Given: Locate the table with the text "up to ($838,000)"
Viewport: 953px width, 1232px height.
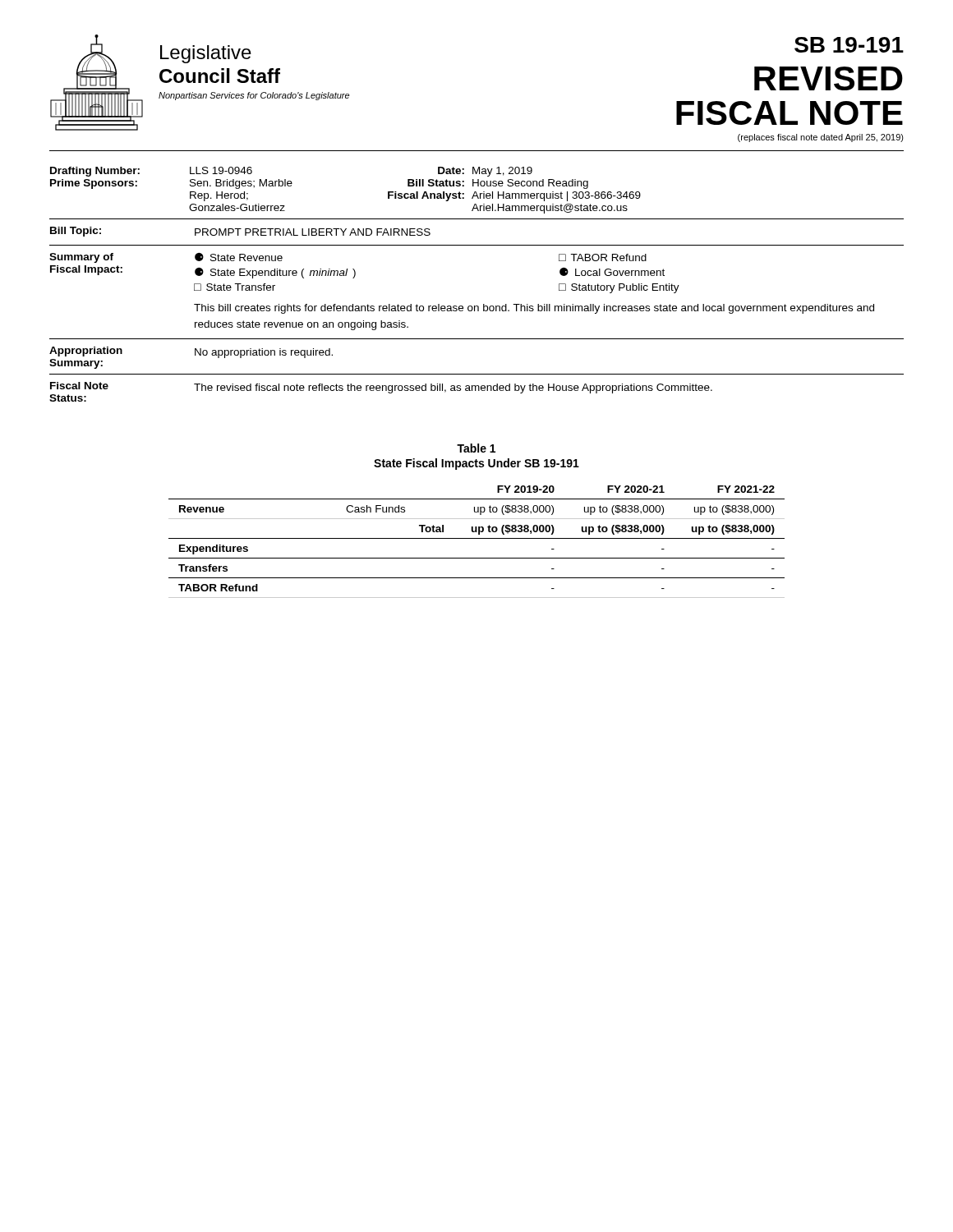Looking at the screenshot, I should click(x=476, y=538).
